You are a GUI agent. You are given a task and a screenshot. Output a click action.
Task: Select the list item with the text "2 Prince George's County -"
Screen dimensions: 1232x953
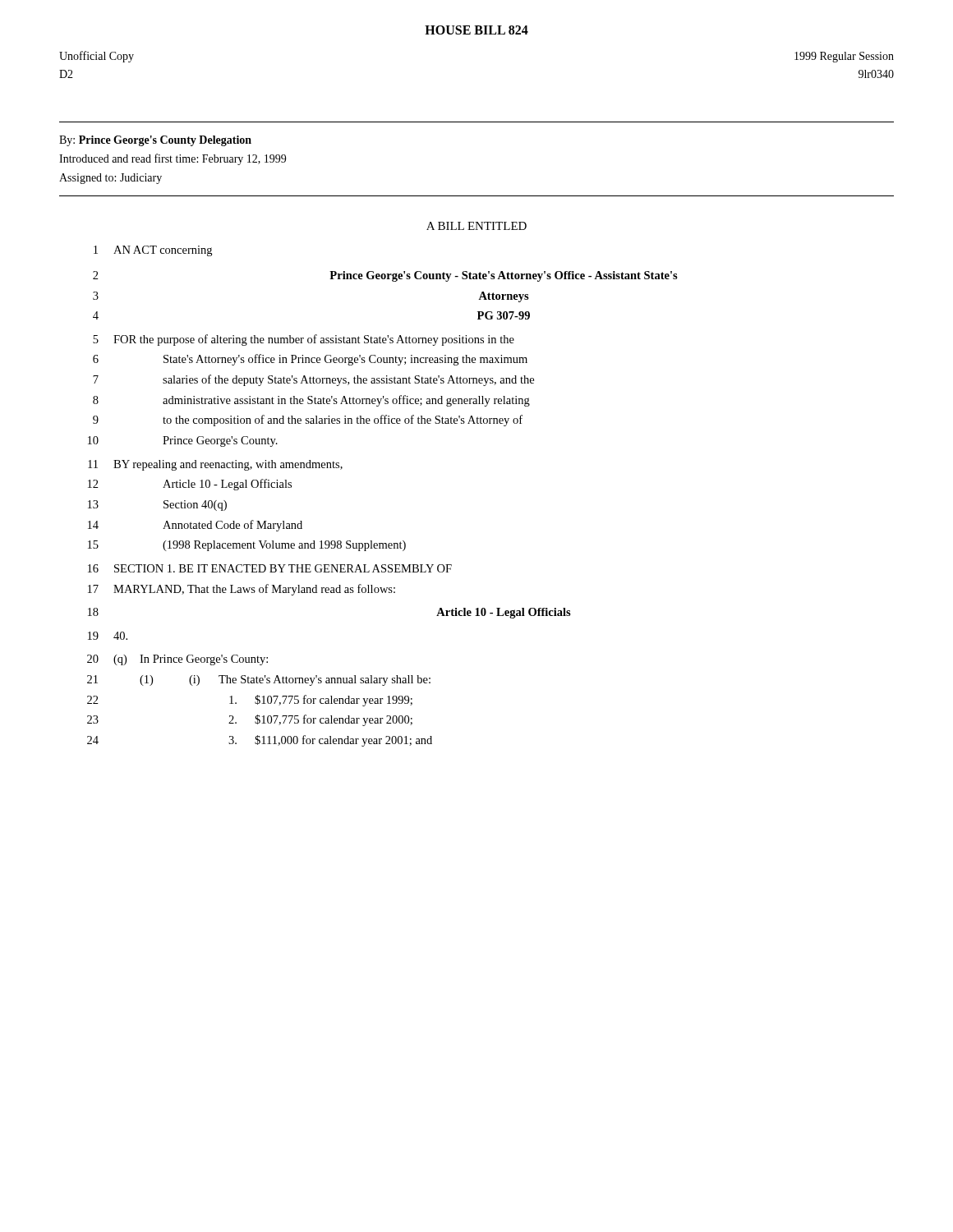[476, 275]
